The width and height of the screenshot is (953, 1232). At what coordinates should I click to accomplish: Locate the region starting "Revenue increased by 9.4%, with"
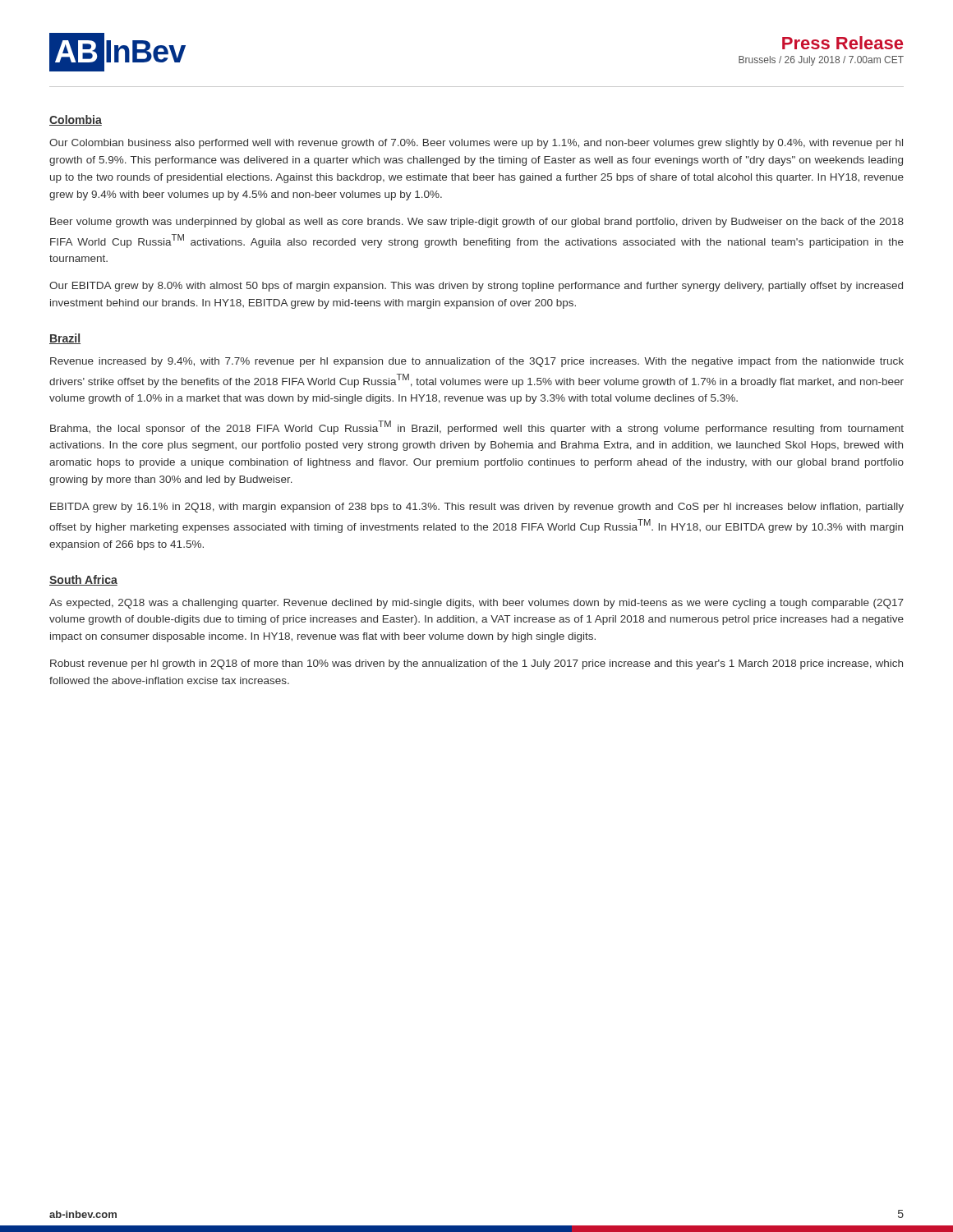[x=476, y=379]
